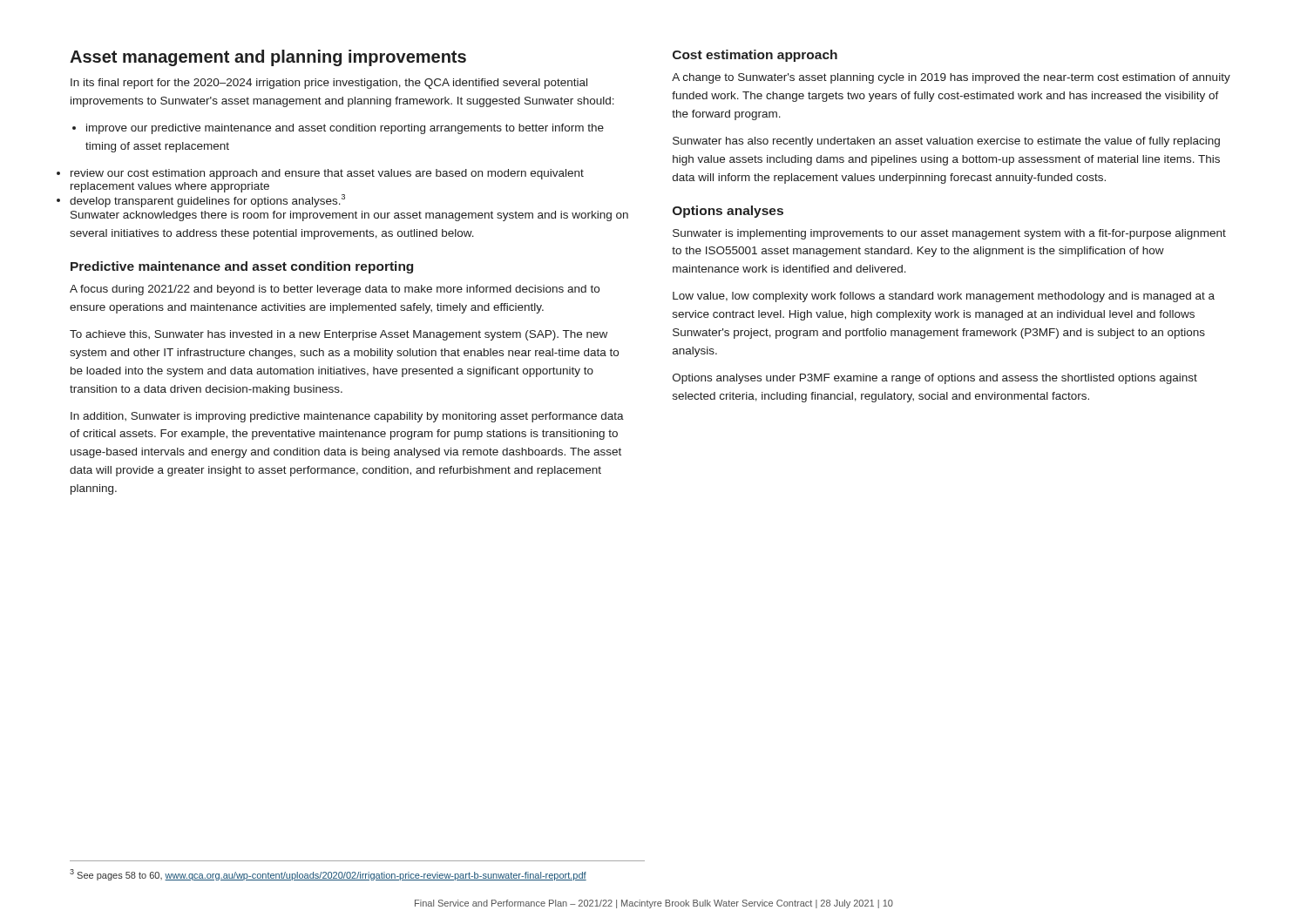Locate the text "develop transparent guidelines for options analyses.3"
Image resolution: width=1307 pixels, height=924 pixels.
coord(350,199)
